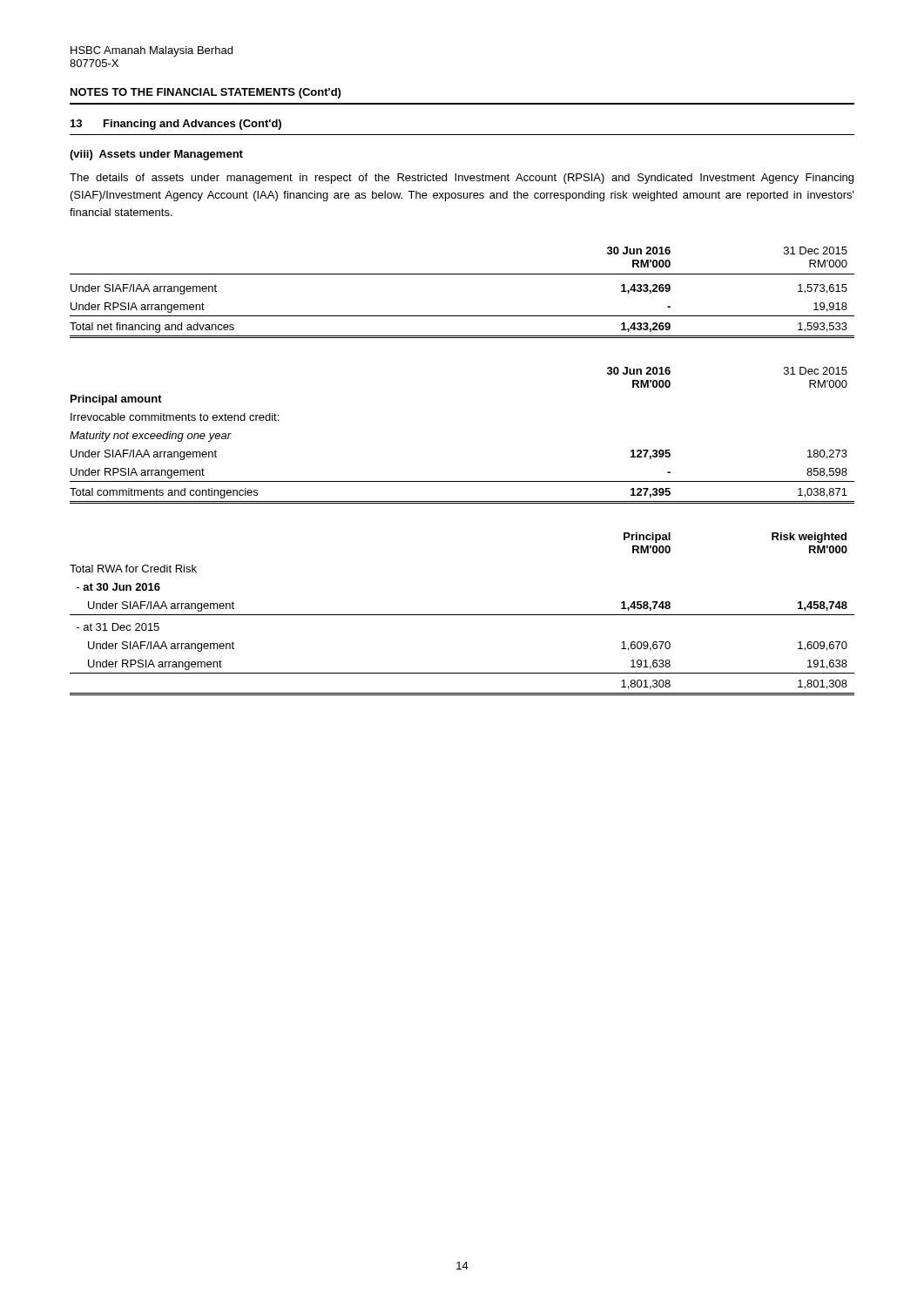Screen dimensions: 1307x924
Task: Find the table that mentions "- at 31"
Action: point(462,611)
